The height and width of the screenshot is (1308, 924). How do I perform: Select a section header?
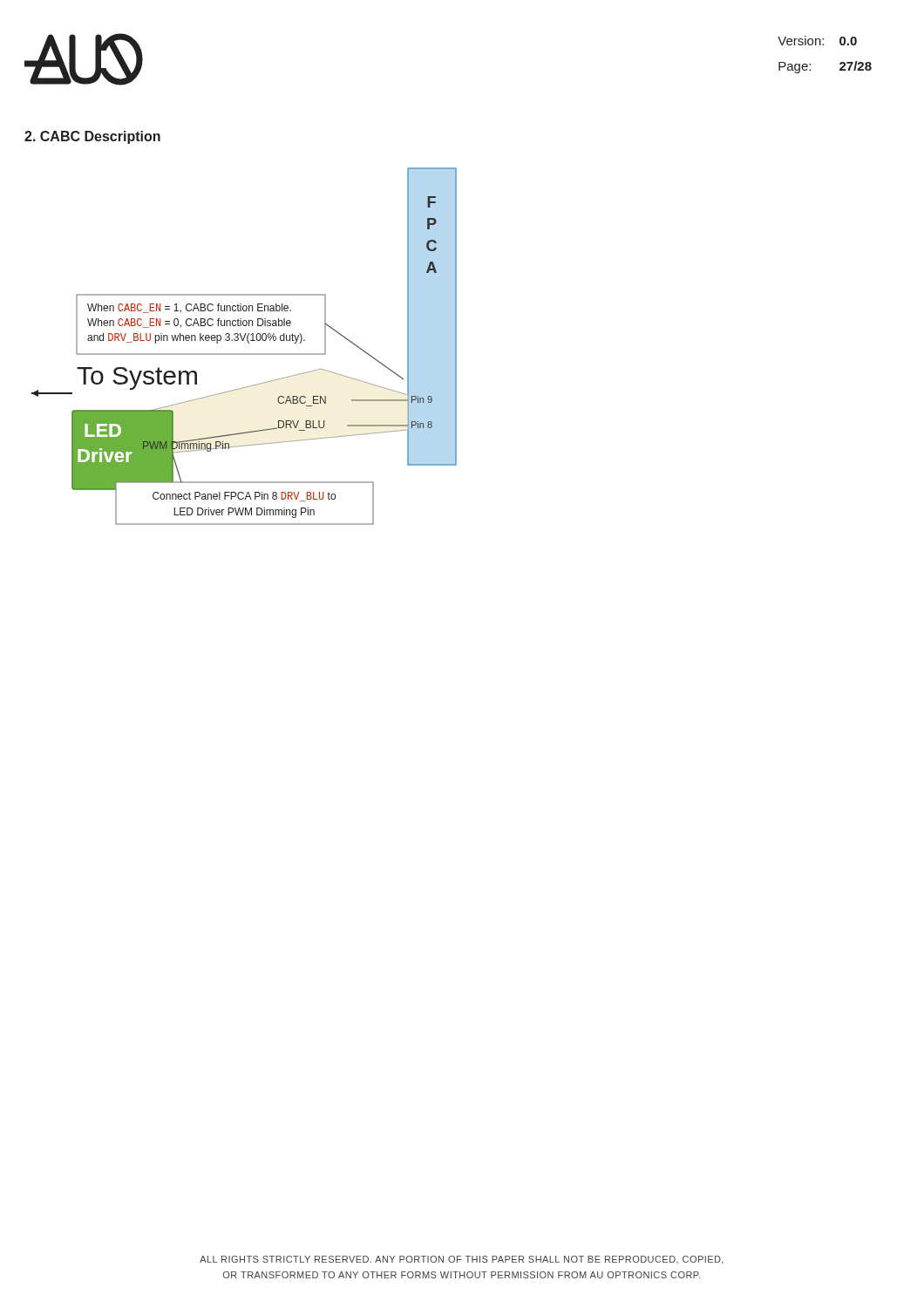tap(93, 136)
